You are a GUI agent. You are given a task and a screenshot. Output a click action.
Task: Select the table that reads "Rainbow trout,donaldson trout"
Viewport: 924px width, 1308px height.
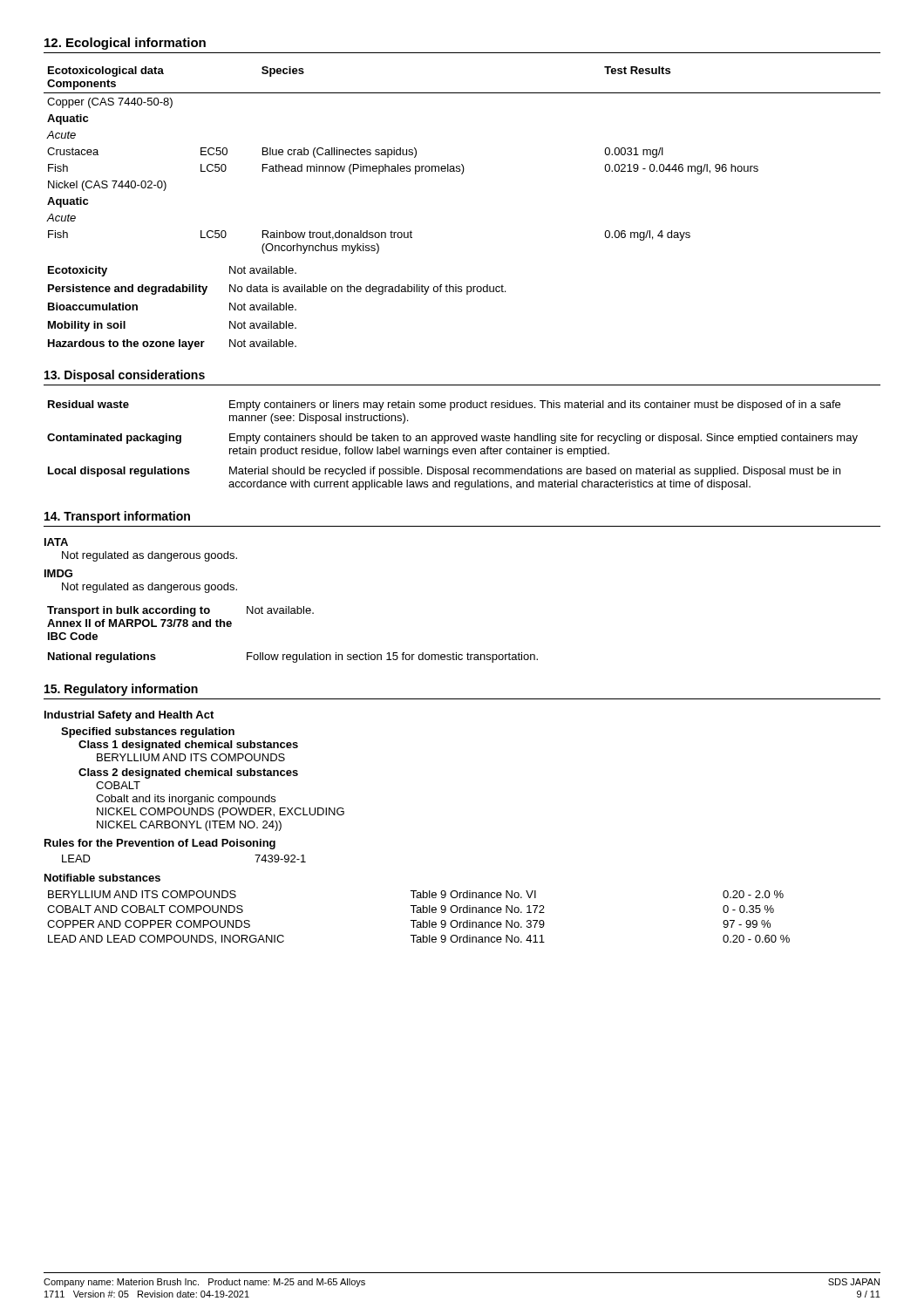pyautogui.click(x=462, y=159)
